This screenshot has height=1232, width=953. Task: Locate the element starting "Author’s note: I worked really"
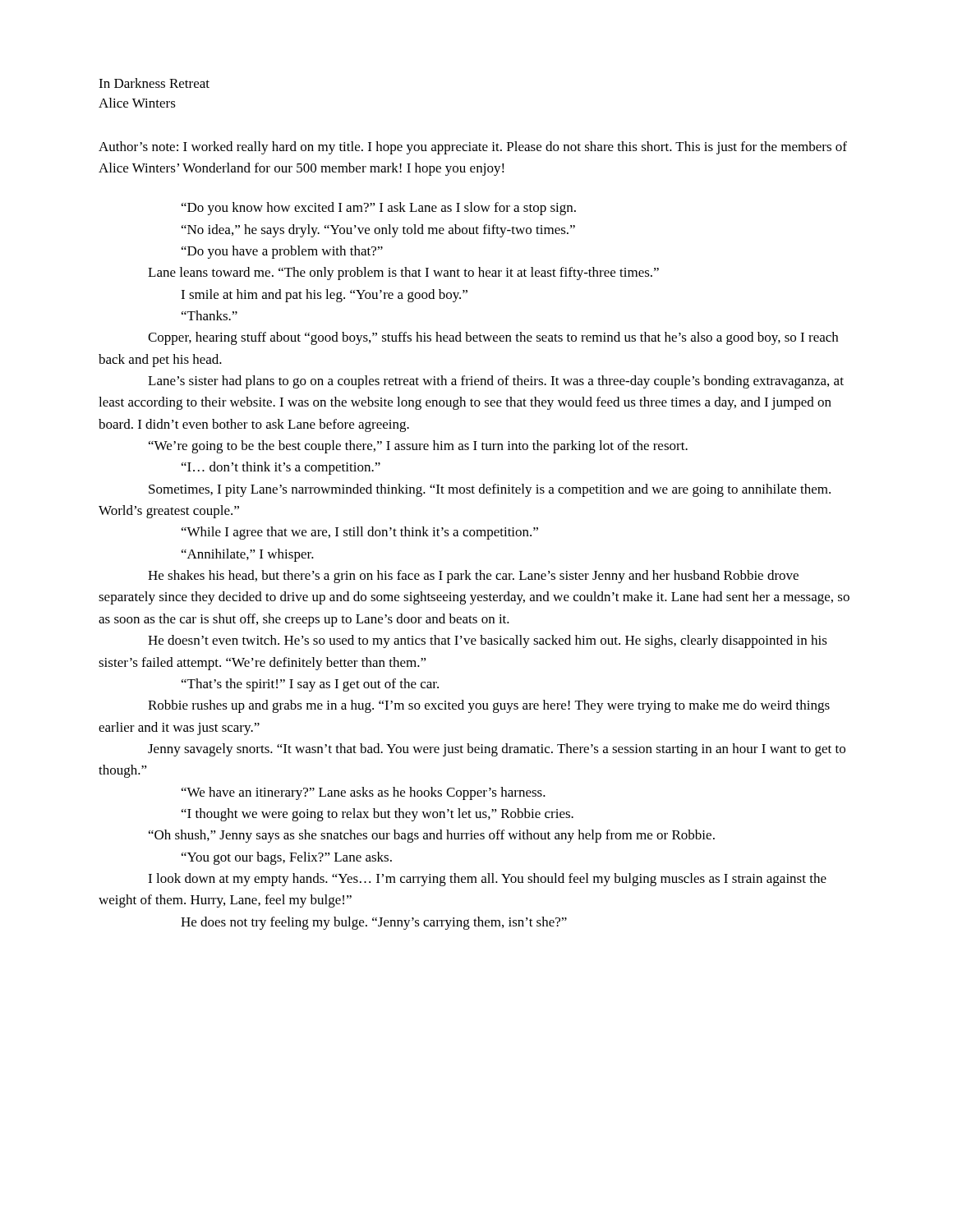click(x=473, y=157)
